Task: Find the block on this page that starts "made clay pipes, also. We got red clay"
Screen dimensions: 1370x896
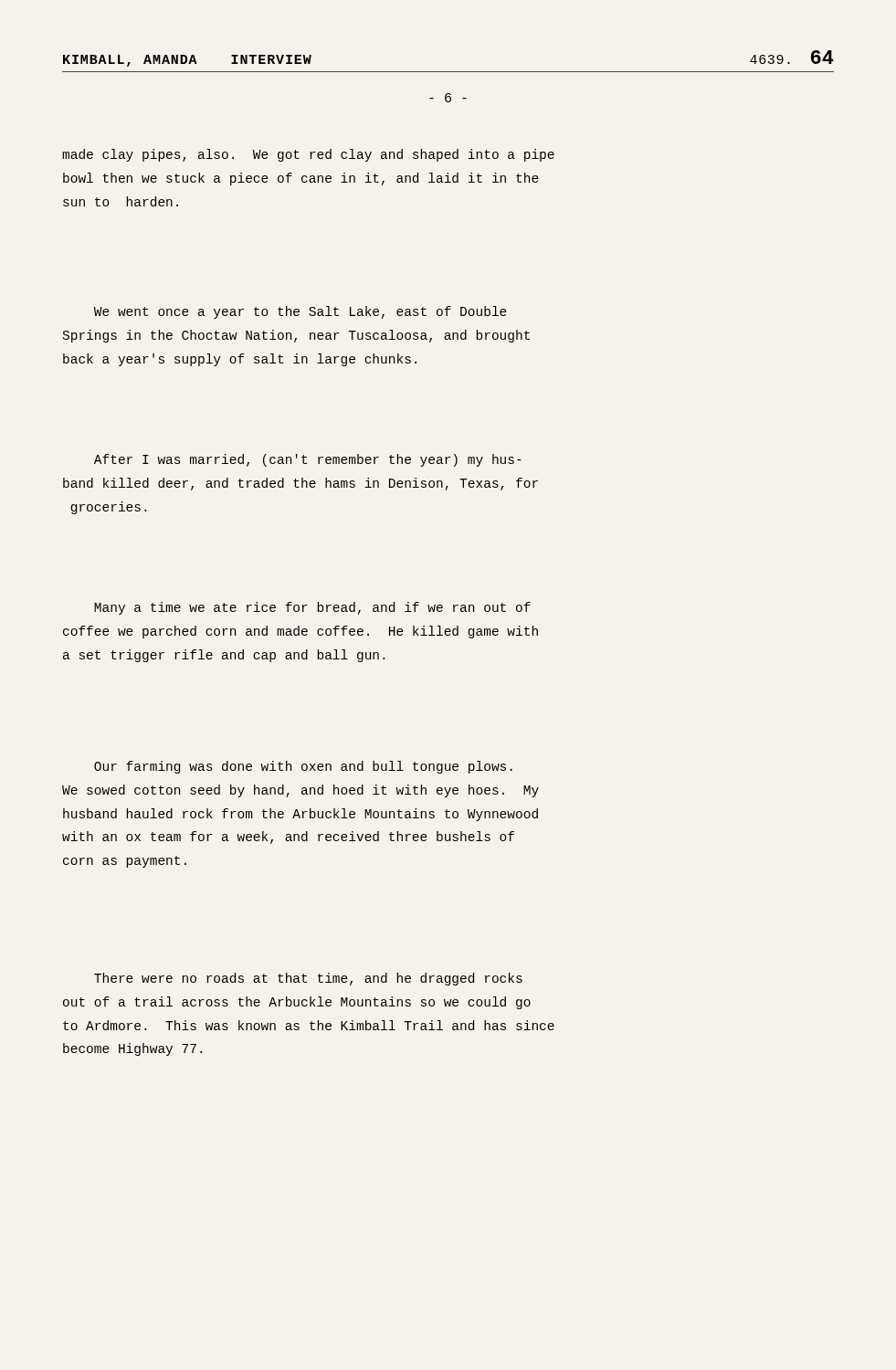Action: click(x=308, y=179)
